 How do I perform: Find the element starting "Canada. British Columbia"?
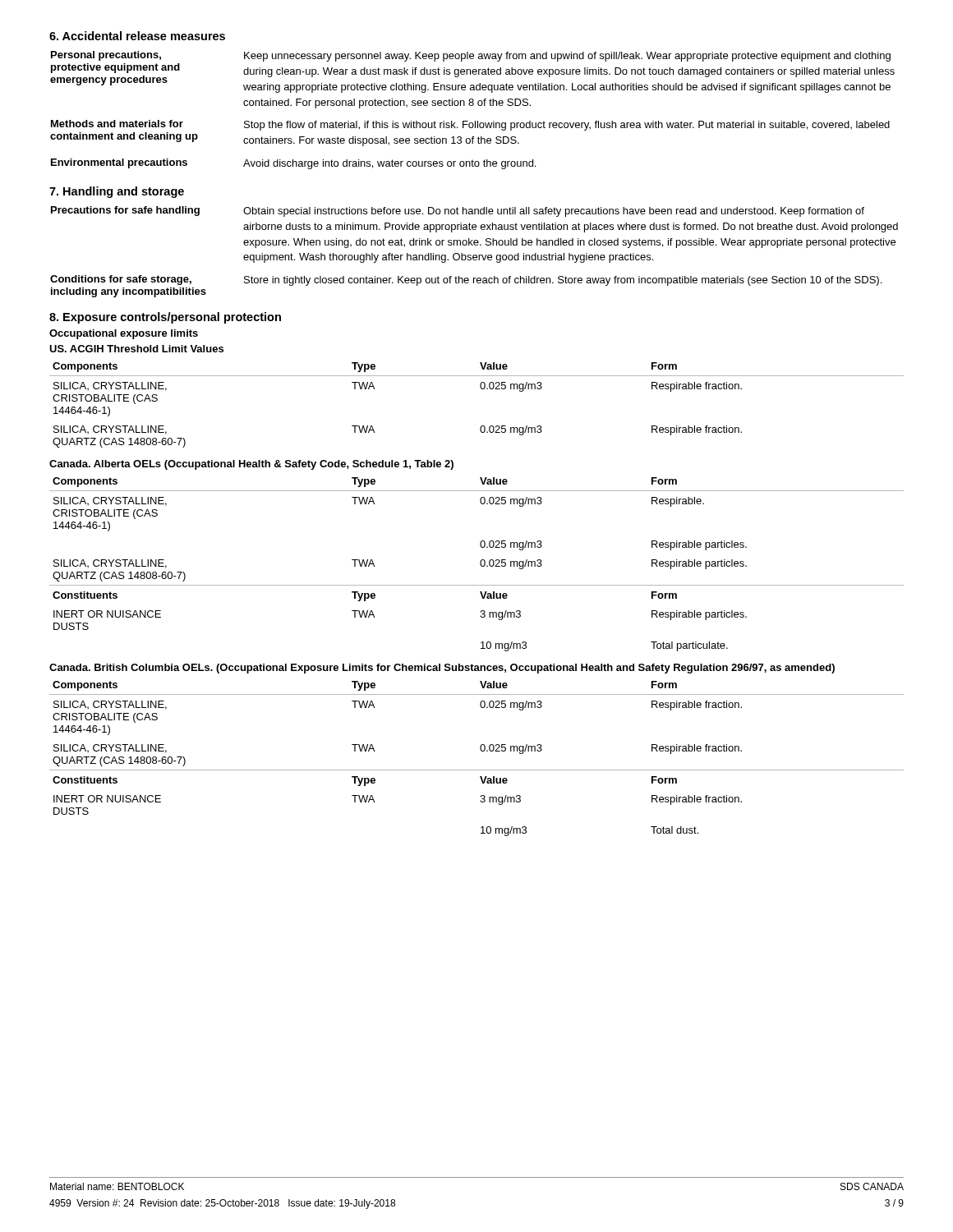point(442,668)
